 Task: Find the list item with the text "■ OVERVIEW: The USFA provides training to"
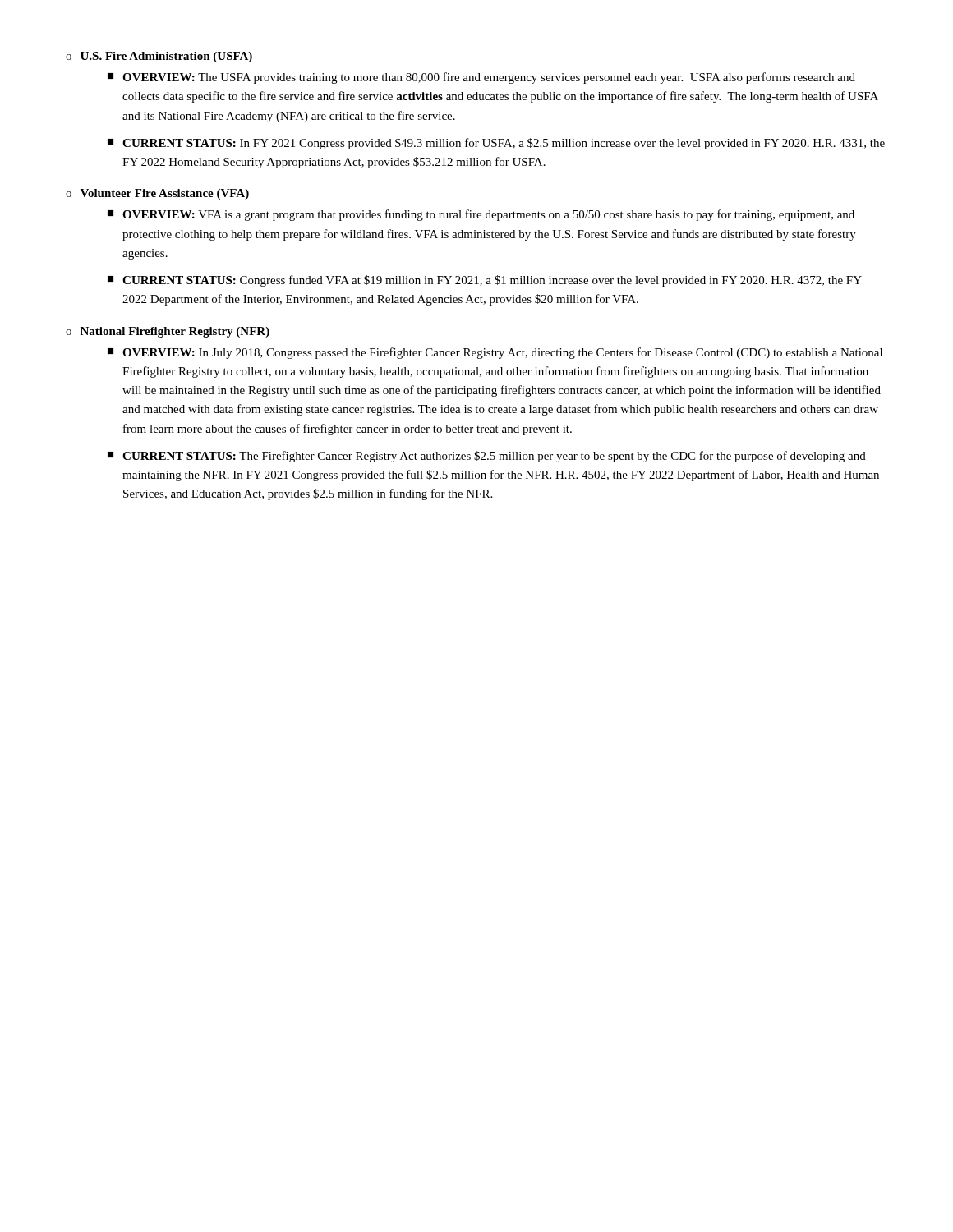tap(497, 97)
